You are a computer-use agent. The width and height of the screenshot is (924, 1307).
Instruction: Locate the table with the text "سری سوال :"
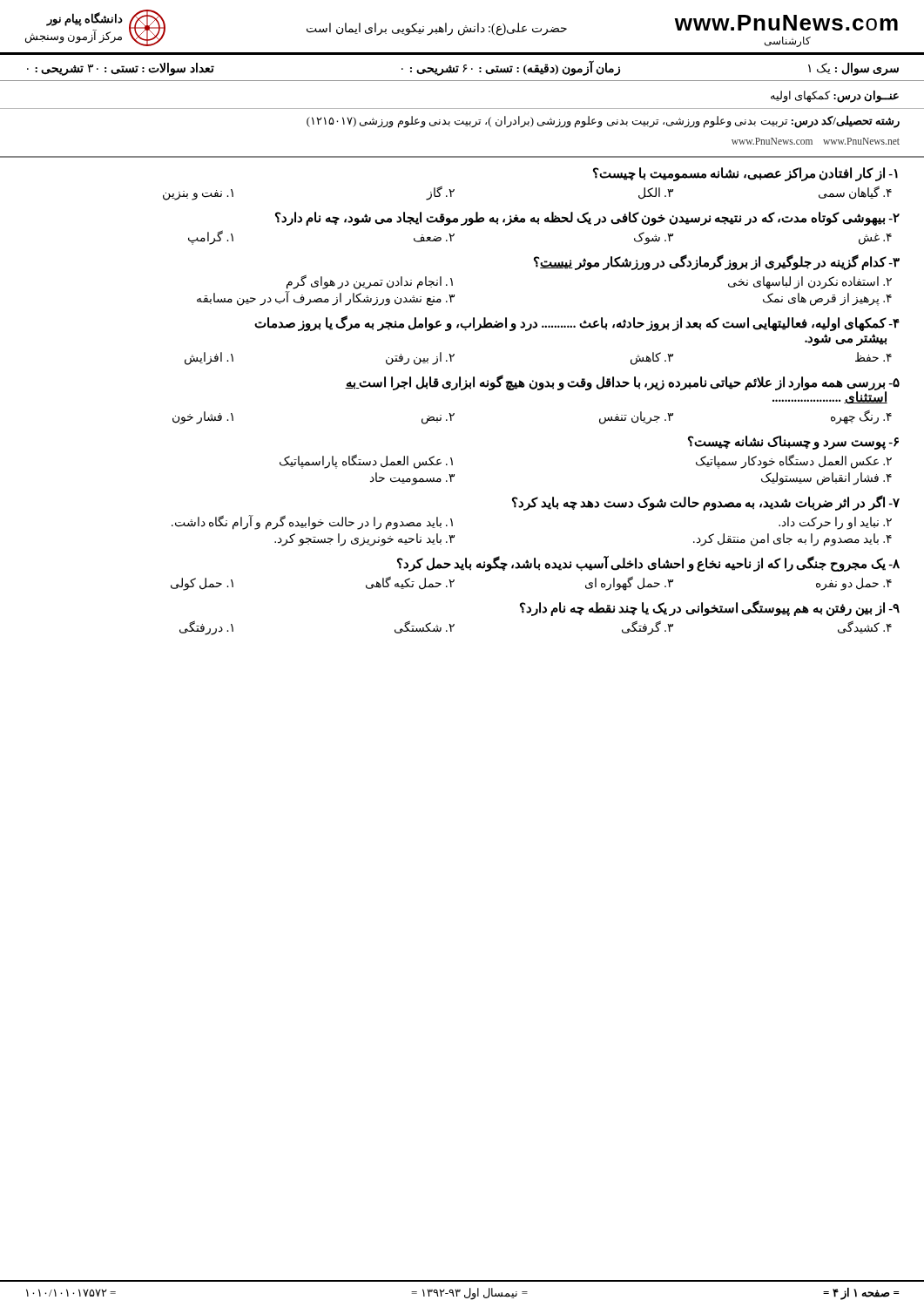(x=462, y=68)
